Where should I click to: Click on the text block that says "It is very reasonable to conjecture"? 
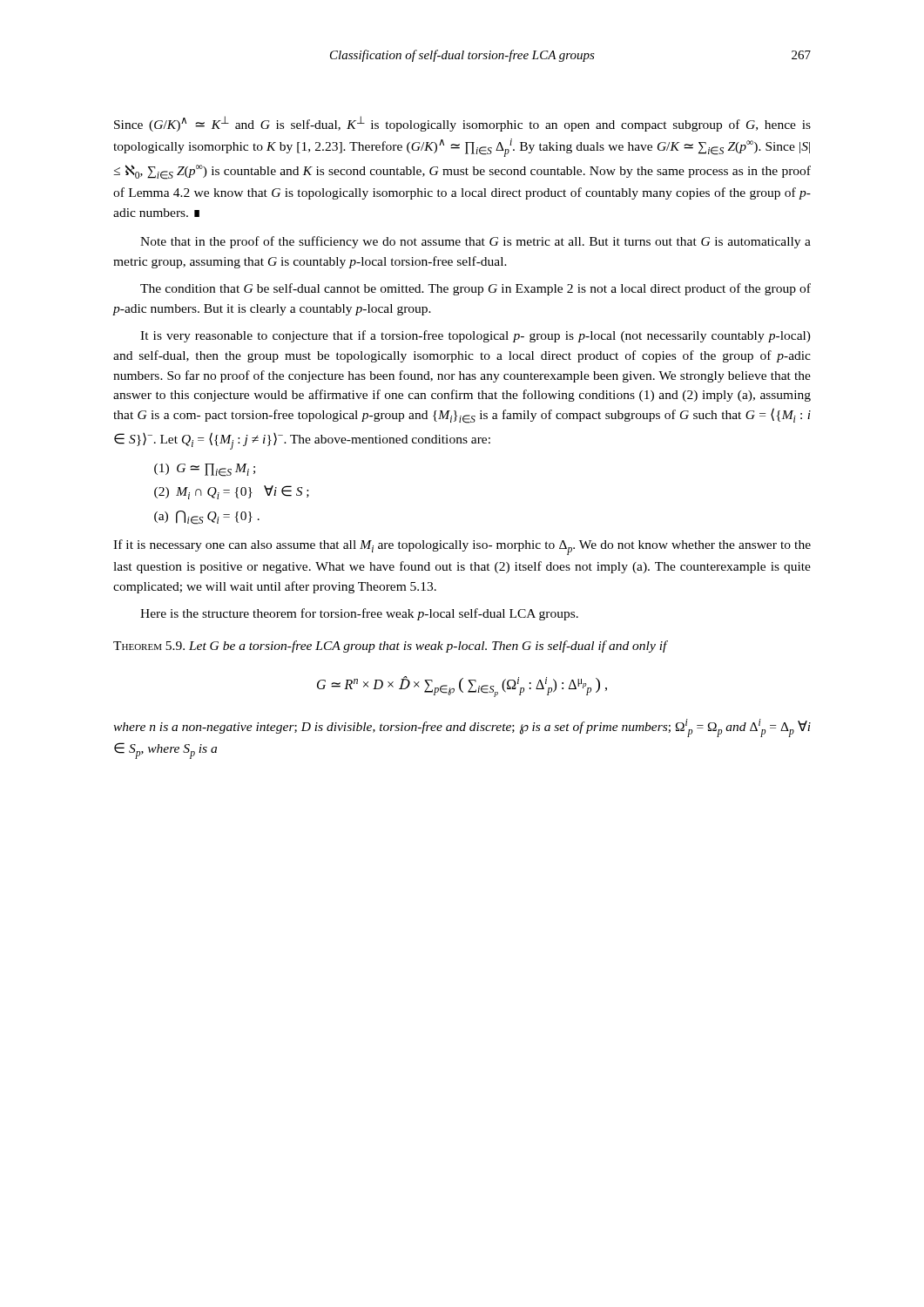462,389
